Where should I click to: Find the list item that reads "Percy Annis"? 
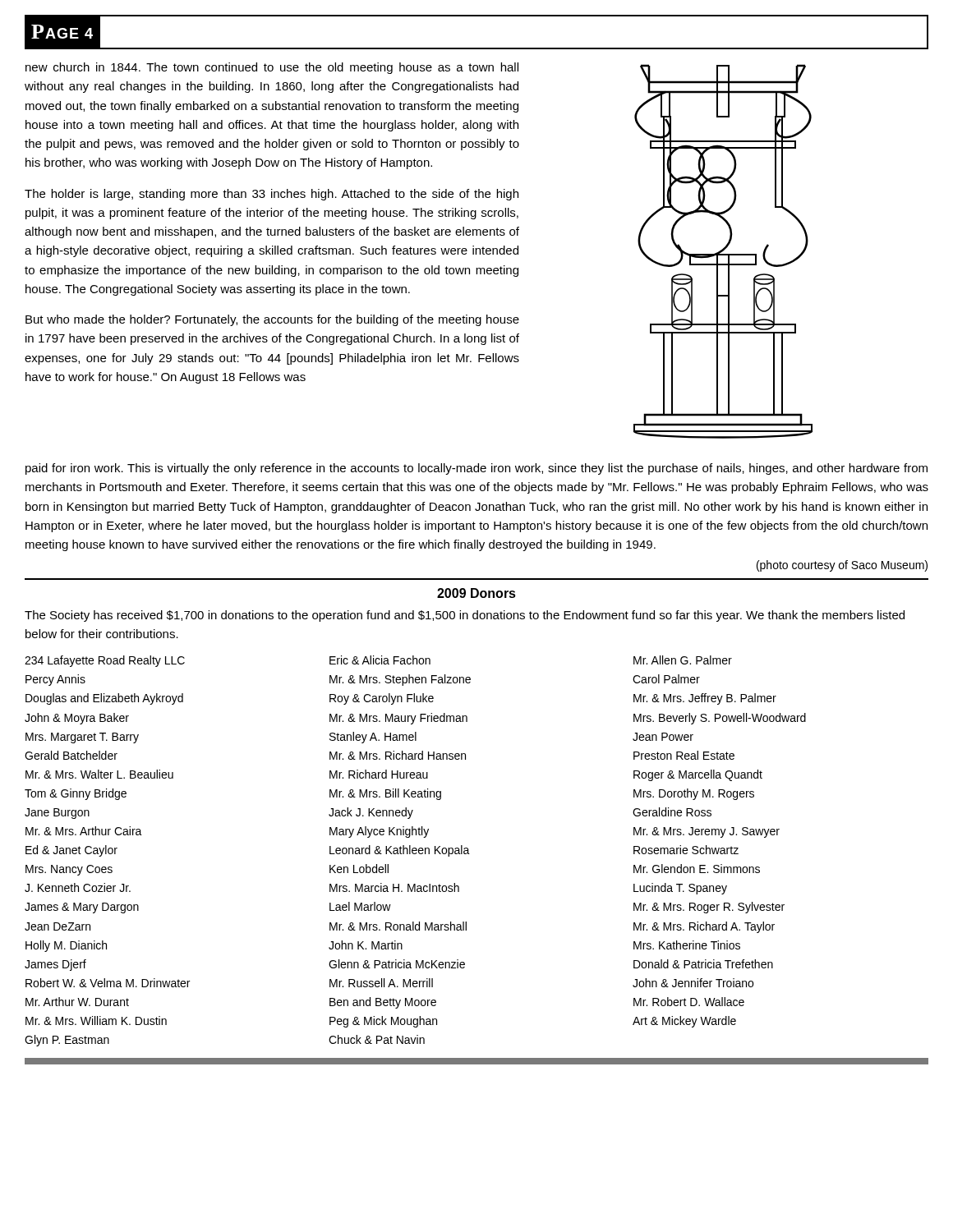(x=55, y=680)
